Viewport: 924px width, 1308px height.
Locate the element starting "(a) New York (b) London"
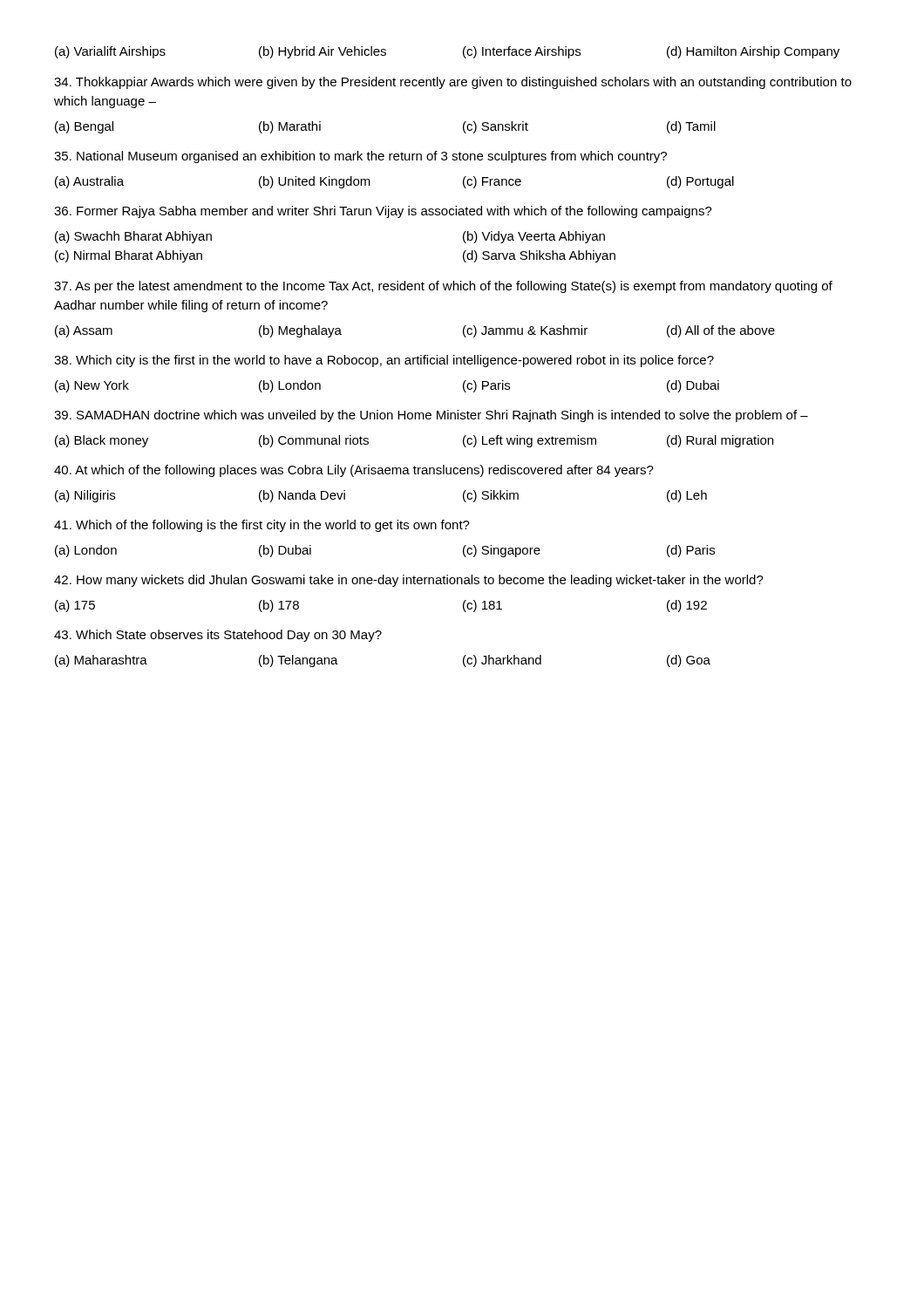[462, 385]
